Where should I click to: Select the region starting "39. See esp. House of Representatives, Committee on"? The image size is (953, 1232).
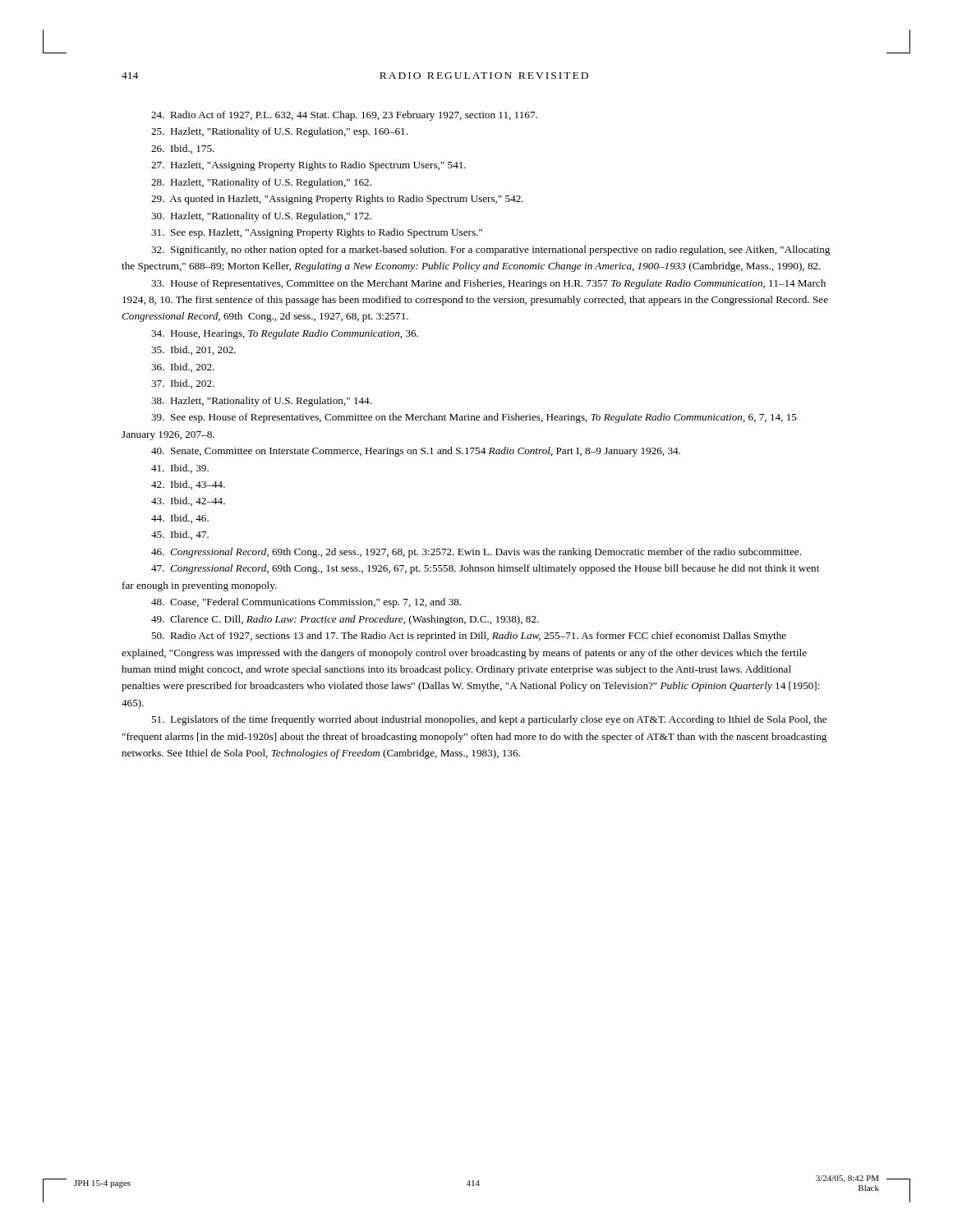(x=459, y=425)
